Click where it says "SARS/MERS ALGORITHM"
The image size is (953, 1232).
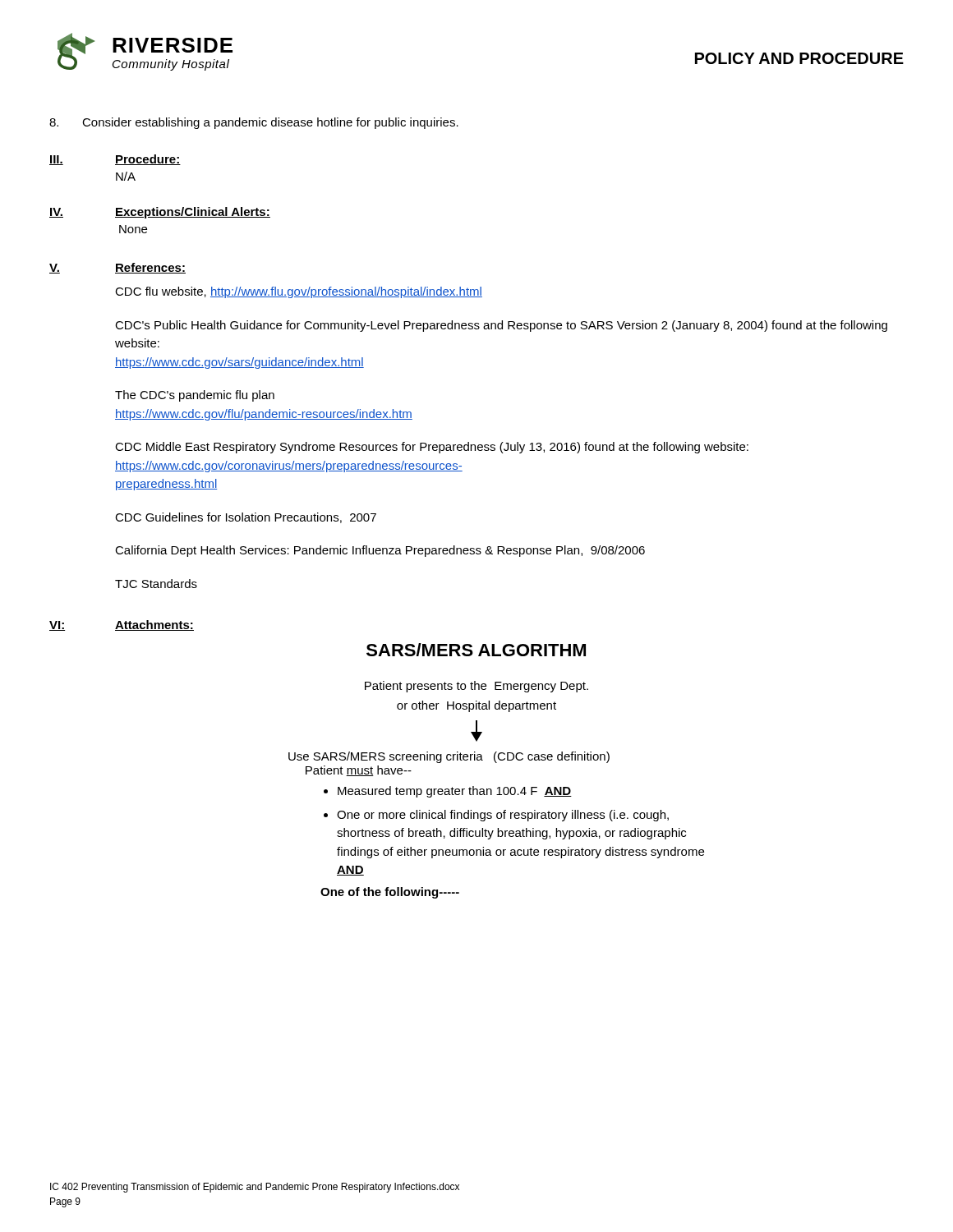tap(476, 650)
